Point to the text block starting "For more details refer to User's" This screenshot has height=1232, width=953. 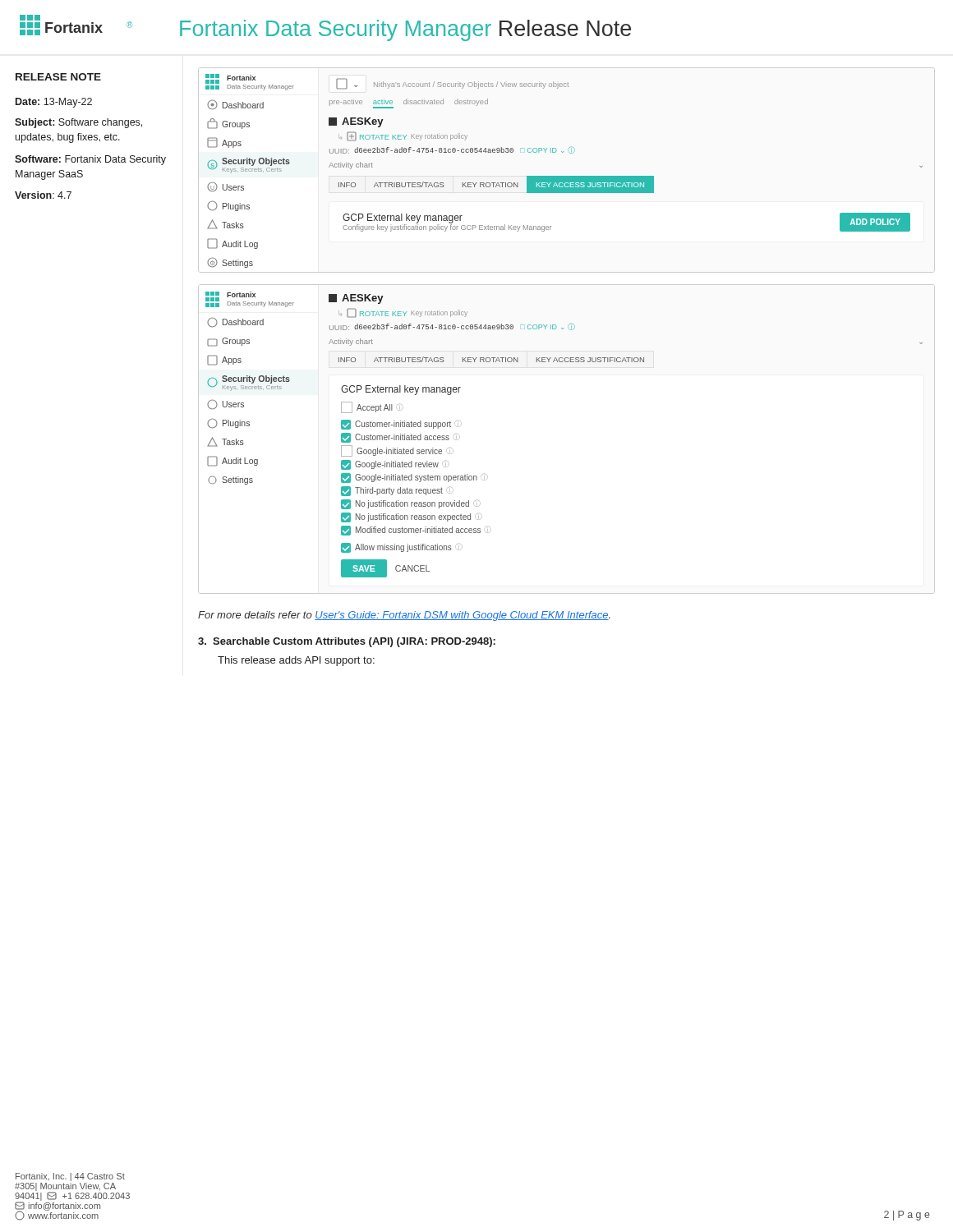click(x=405, y=615)
